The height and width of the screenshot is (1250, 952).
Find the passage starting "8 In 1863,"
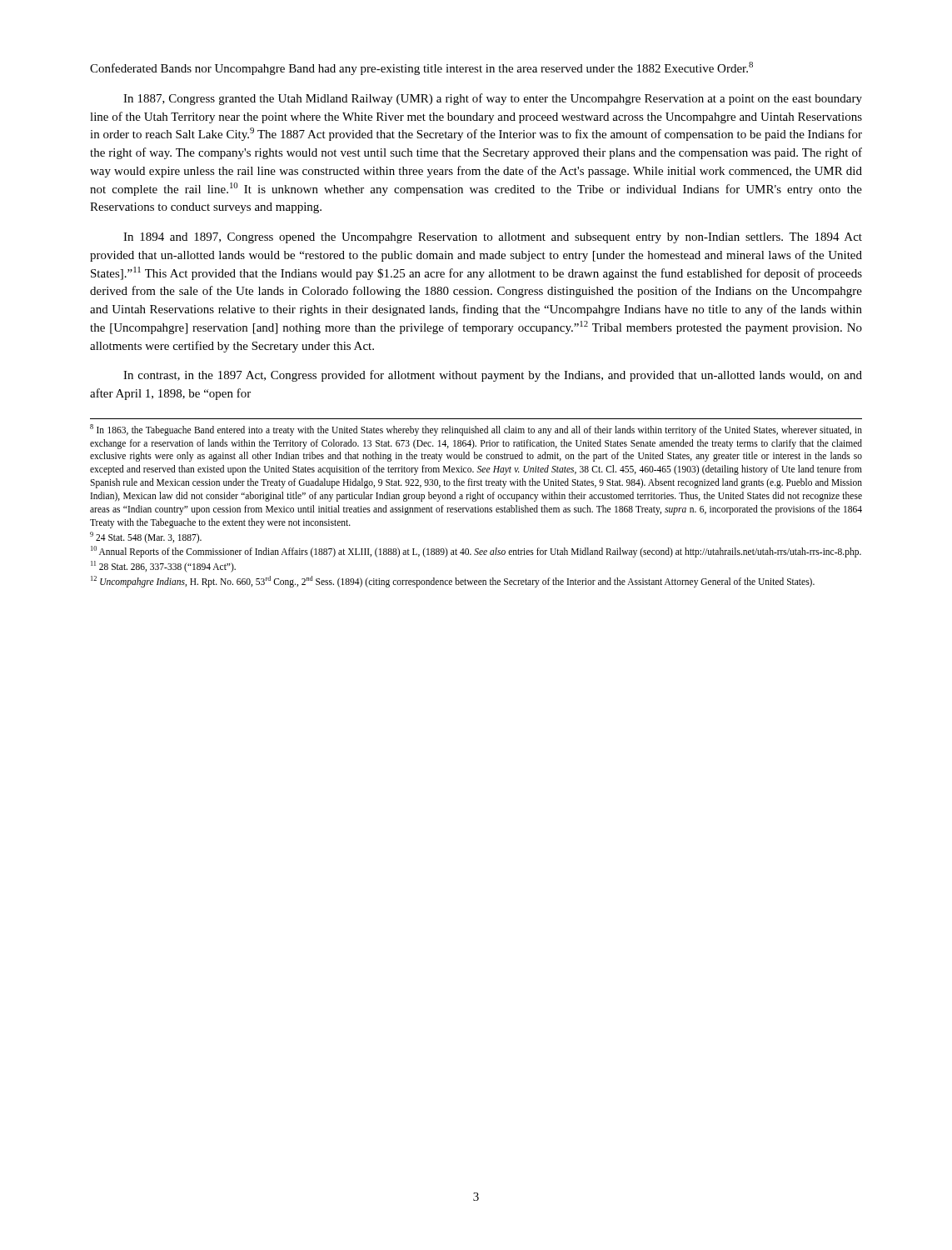[x=476, y=476]
